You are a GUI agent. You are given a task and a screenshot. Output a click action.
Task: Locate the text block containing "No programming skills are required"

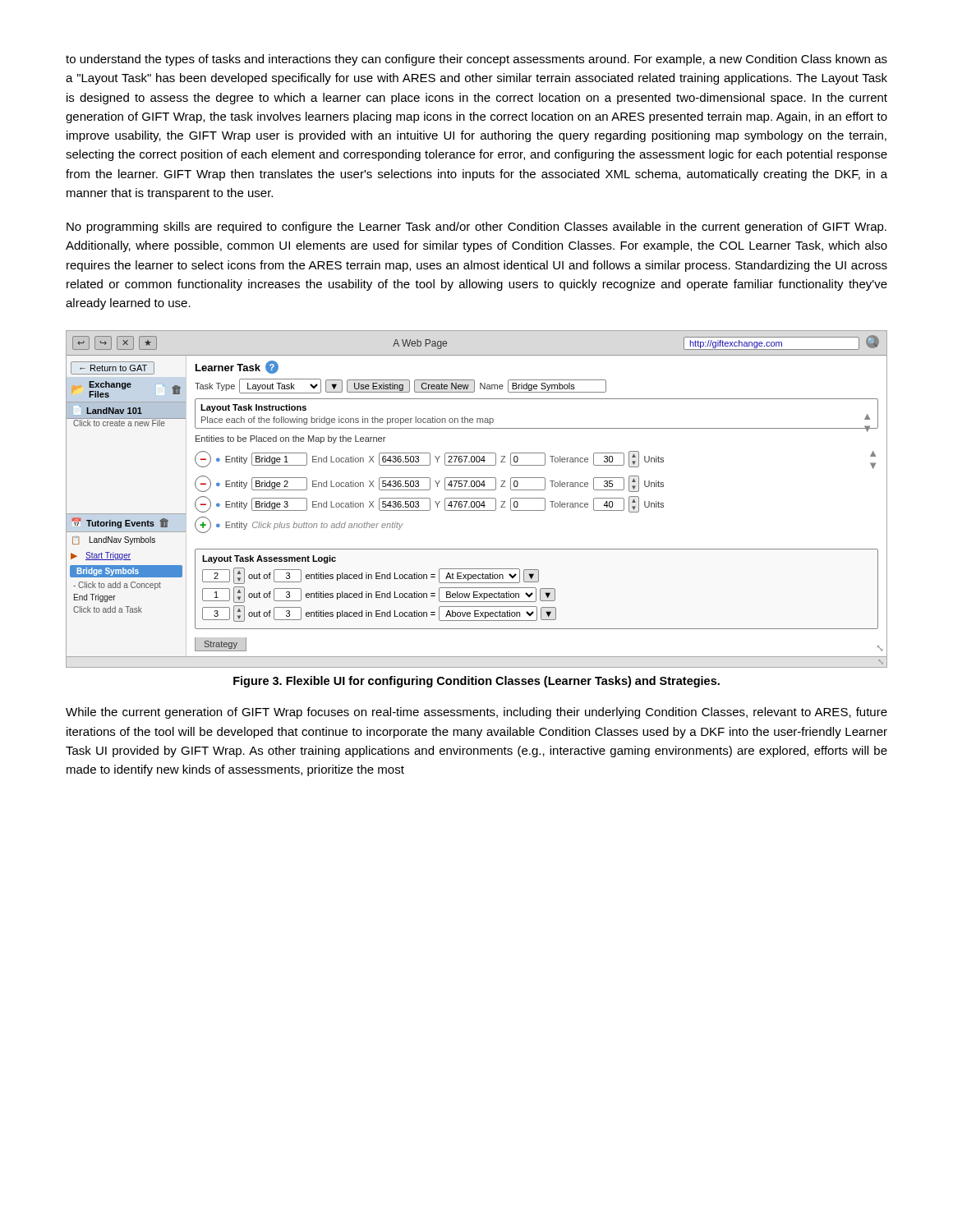pos(476,264)
